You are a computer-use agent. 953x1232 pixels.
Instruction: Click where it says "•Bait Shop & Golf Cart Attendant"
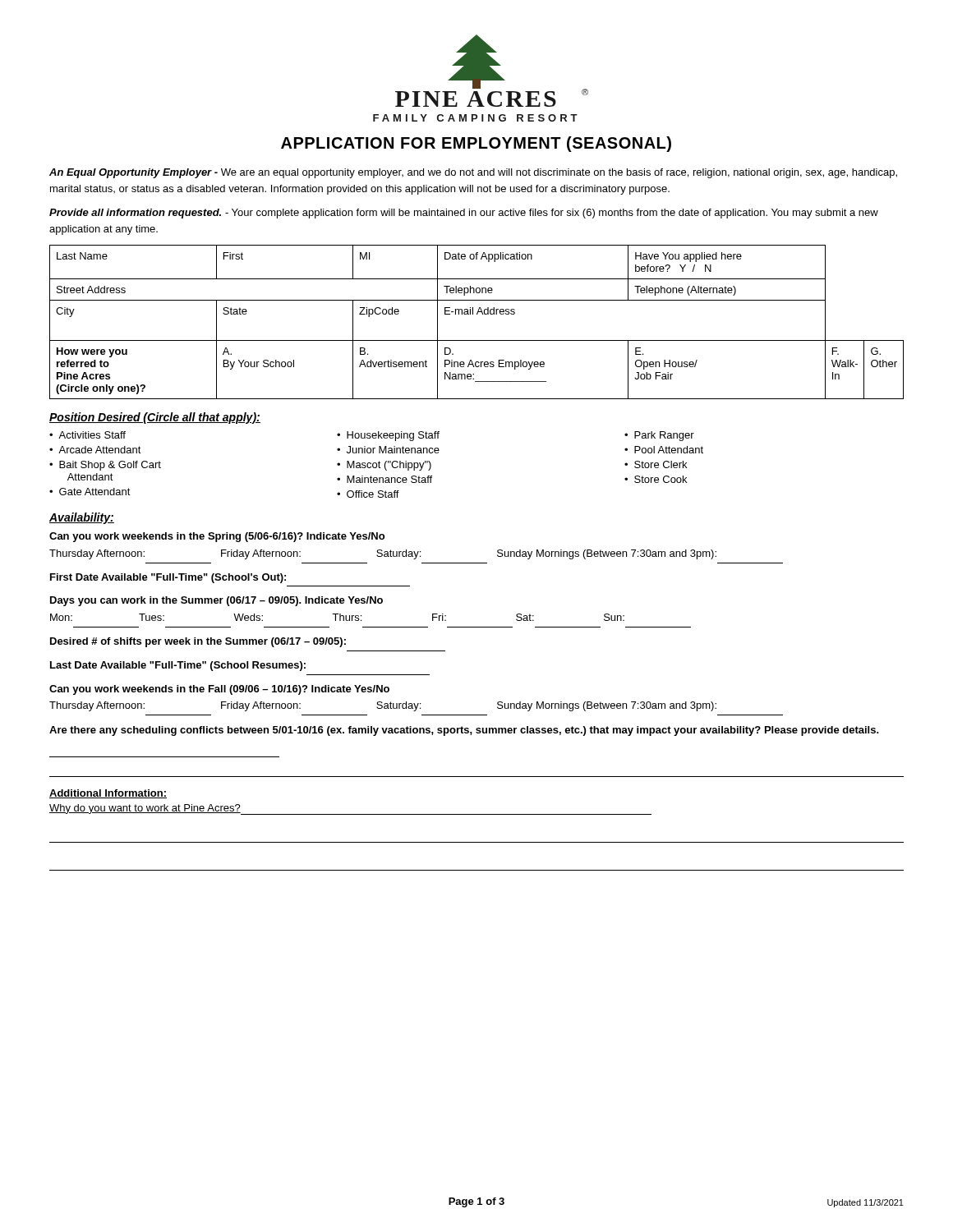pyautogui.click(x=105, y=471)
